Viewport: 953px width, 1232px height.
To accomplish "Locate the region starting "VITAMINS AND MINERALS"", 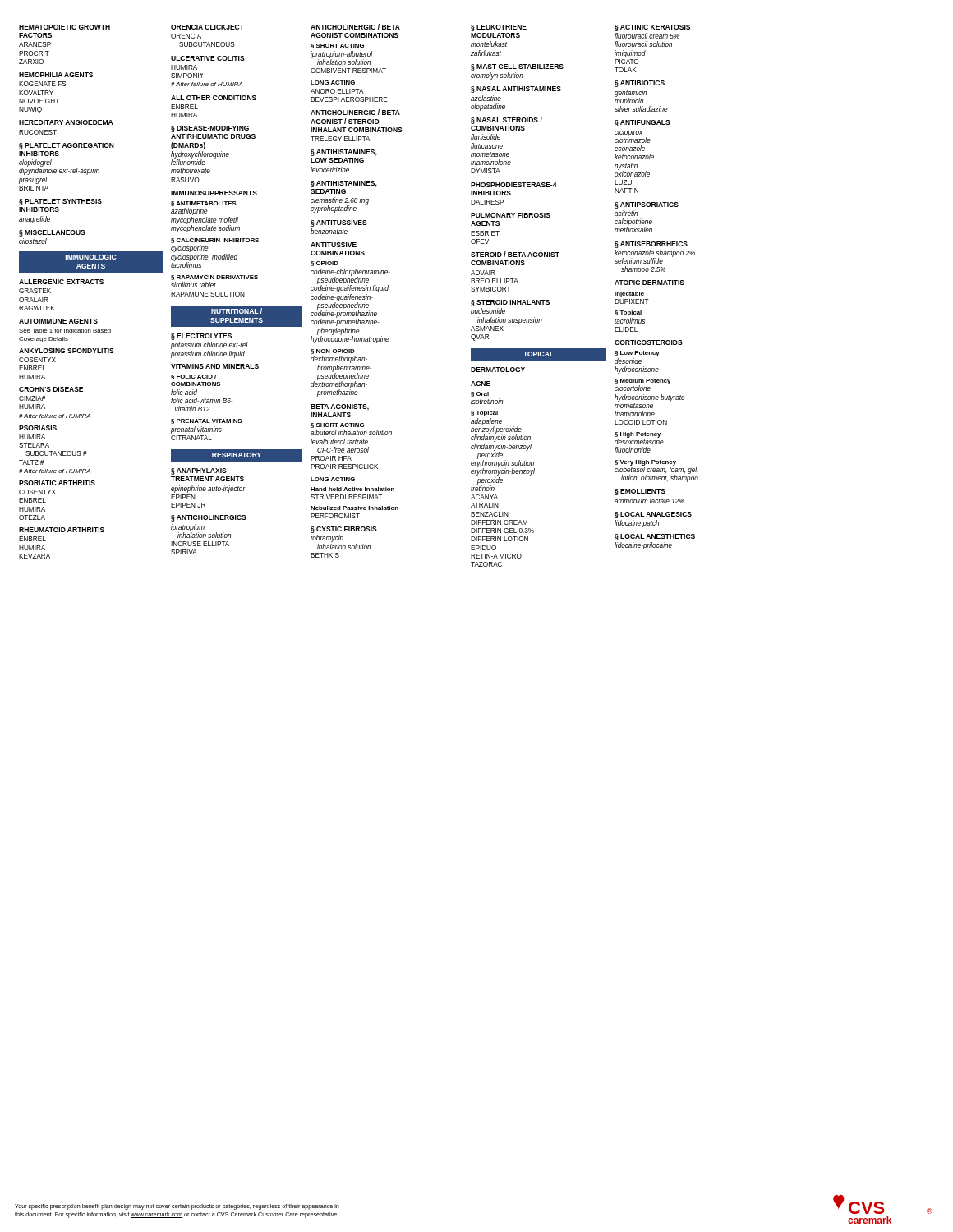I will point(215,366).
